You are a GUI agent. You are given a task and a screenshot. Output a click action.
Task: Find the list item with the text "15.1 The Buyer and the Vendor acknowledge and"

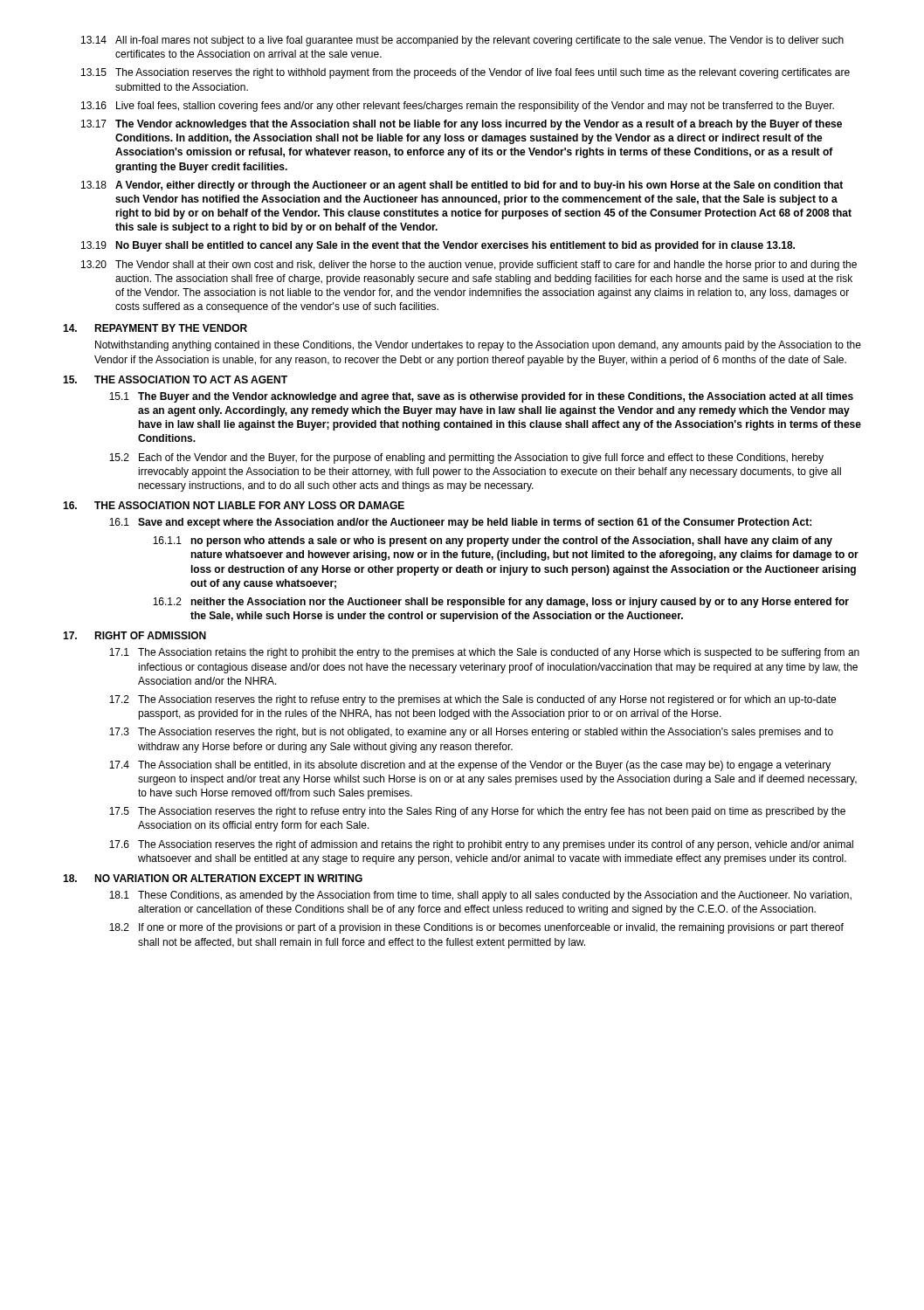point(478,418)
